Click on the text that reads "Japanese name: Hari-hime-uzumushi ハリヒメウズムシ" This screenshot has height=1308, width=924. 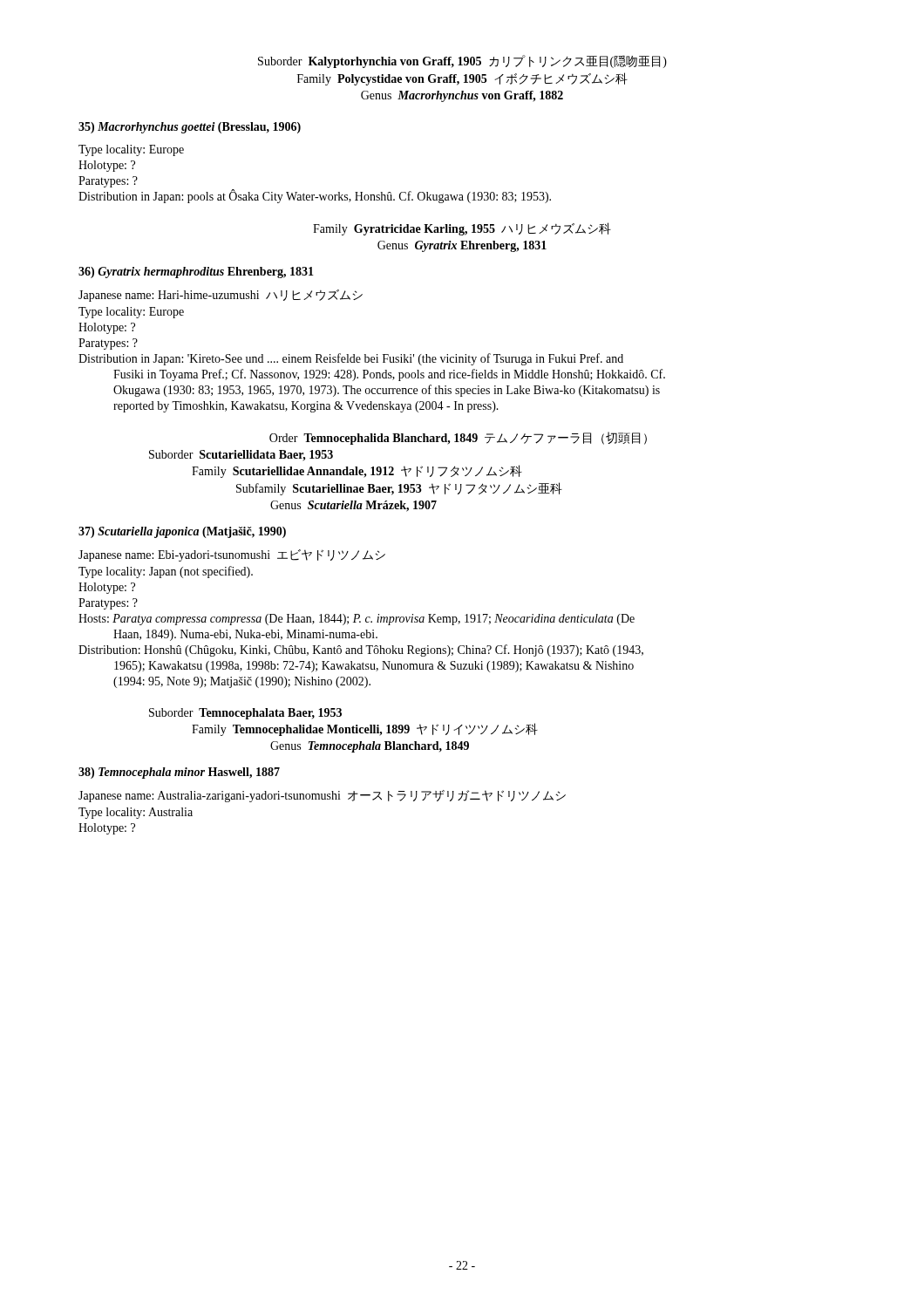click(x=221, y=295)
